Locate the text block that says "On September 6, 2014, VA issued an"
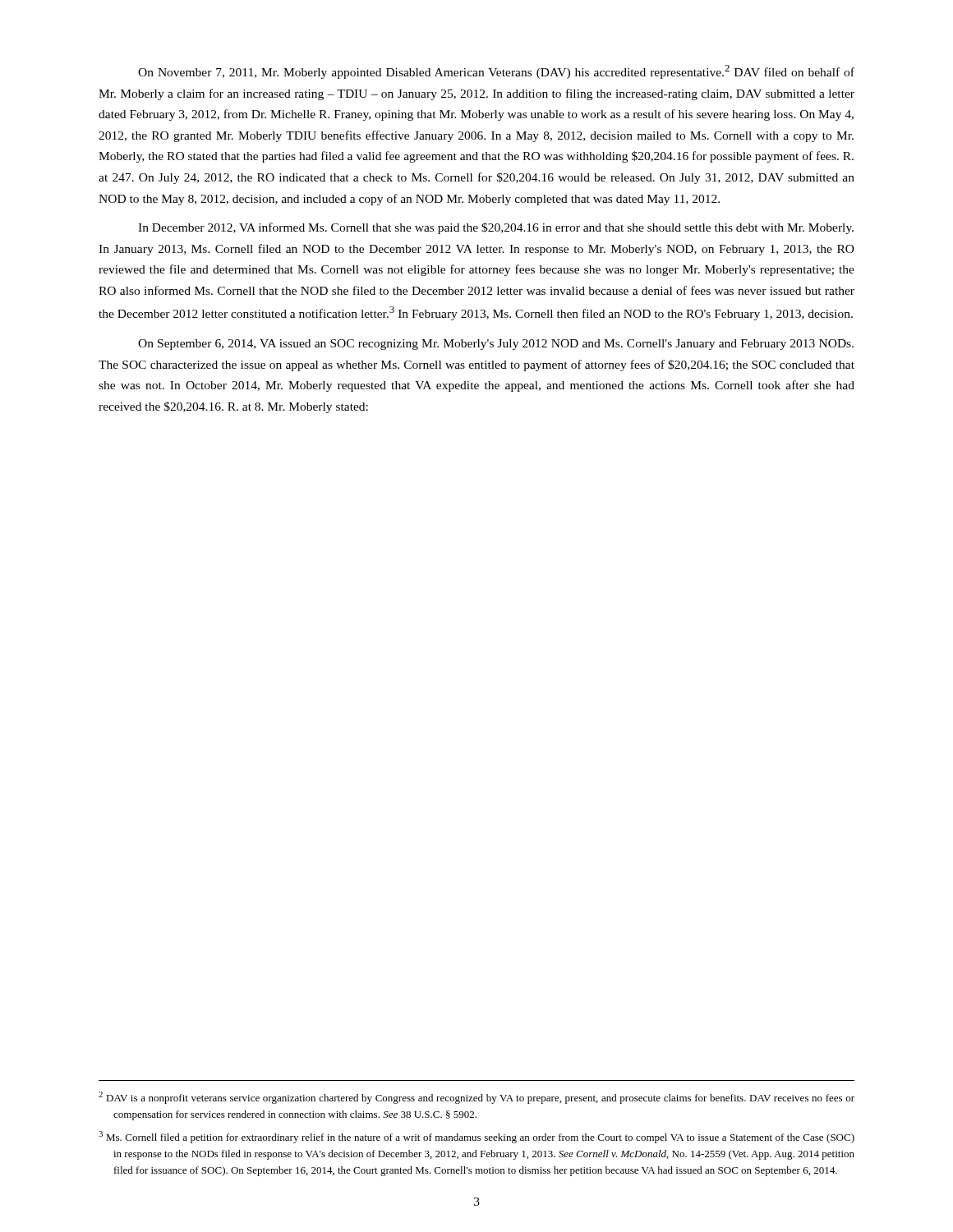 [x=476, y=375]
